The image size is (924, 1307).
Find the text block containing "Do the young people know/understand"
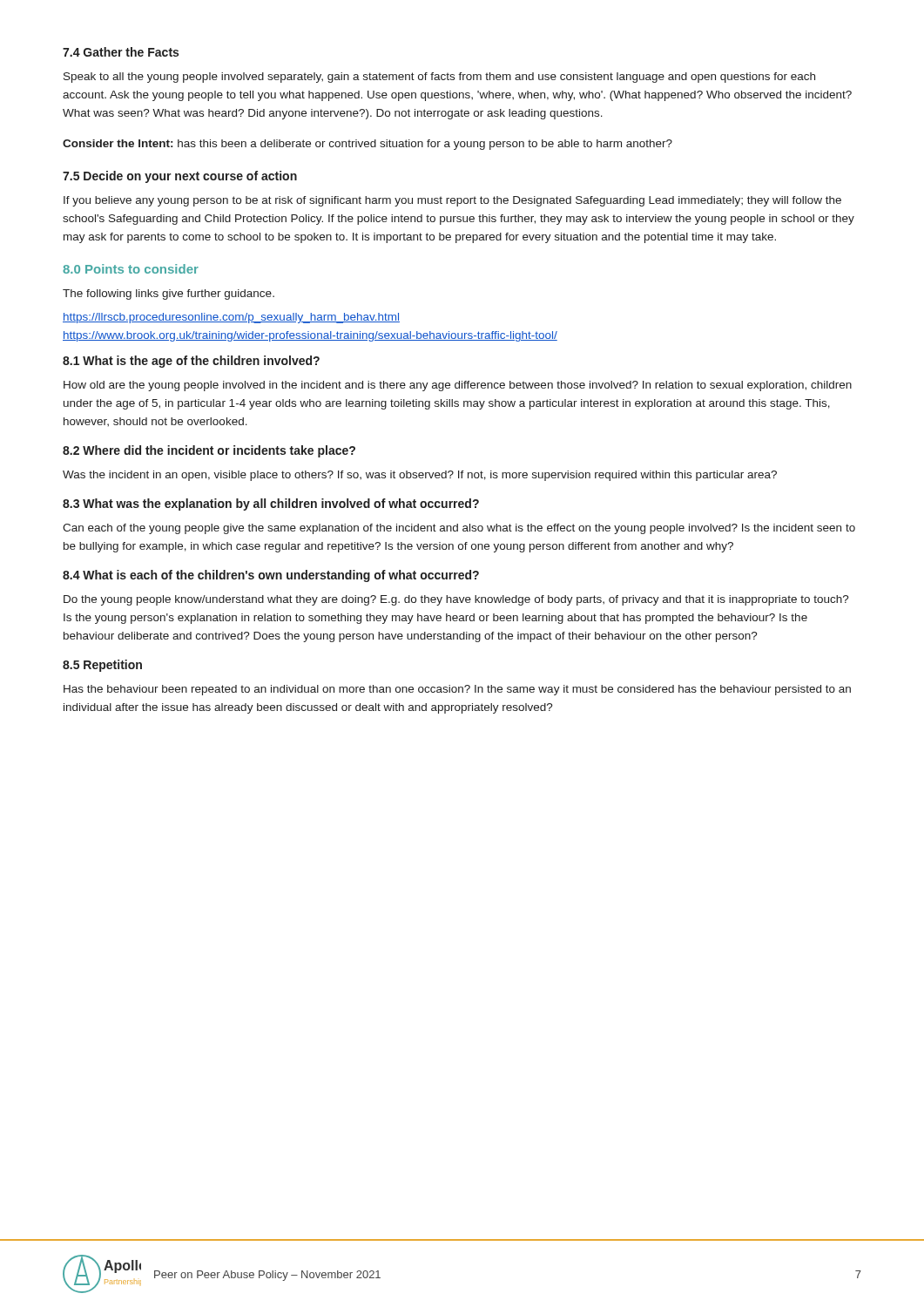tap(456, 617)
